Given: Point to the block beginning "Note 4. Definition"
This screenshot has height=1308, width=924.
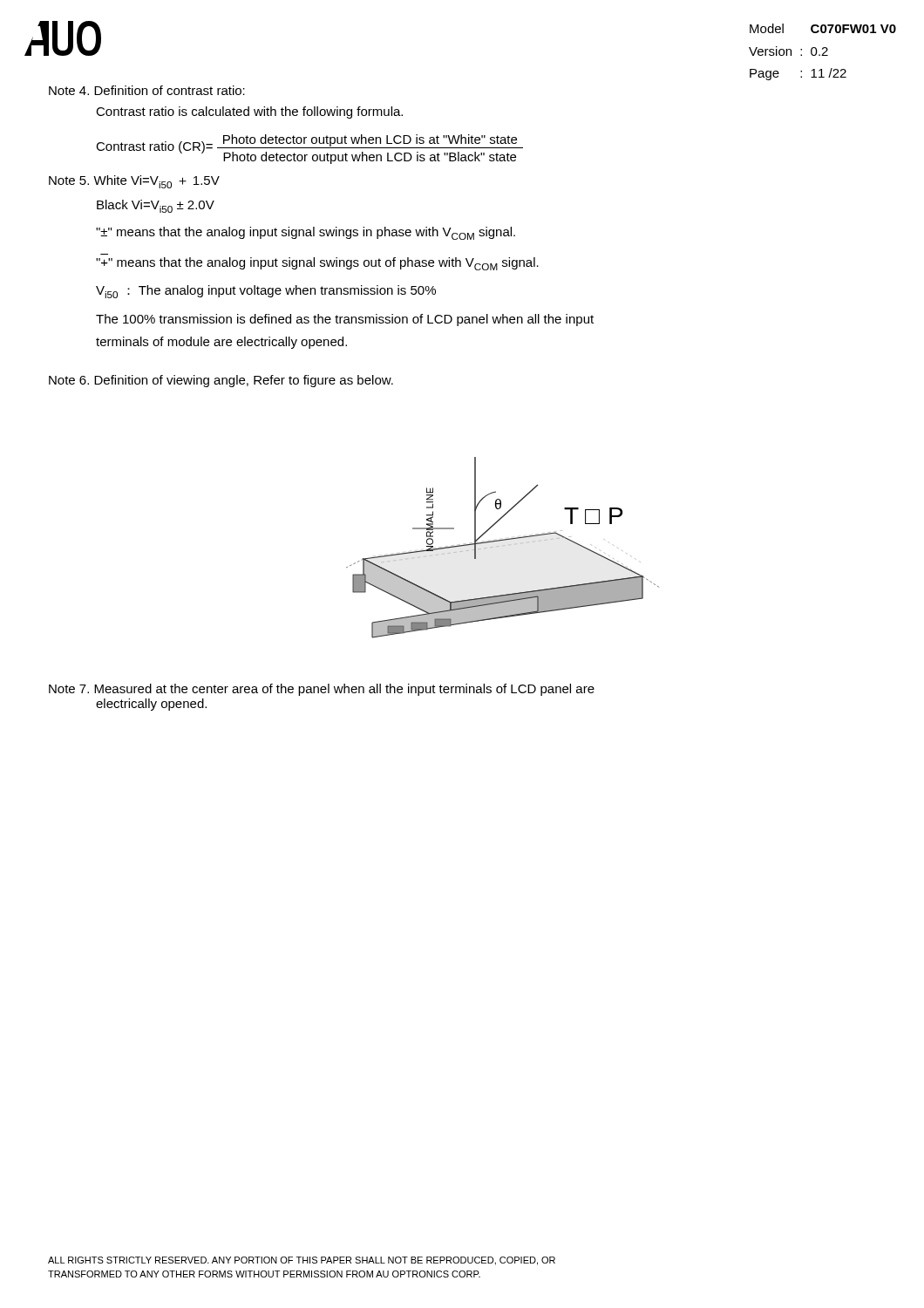Looking at the screenshot, I should pyautogui.click(x=147, y=90).
